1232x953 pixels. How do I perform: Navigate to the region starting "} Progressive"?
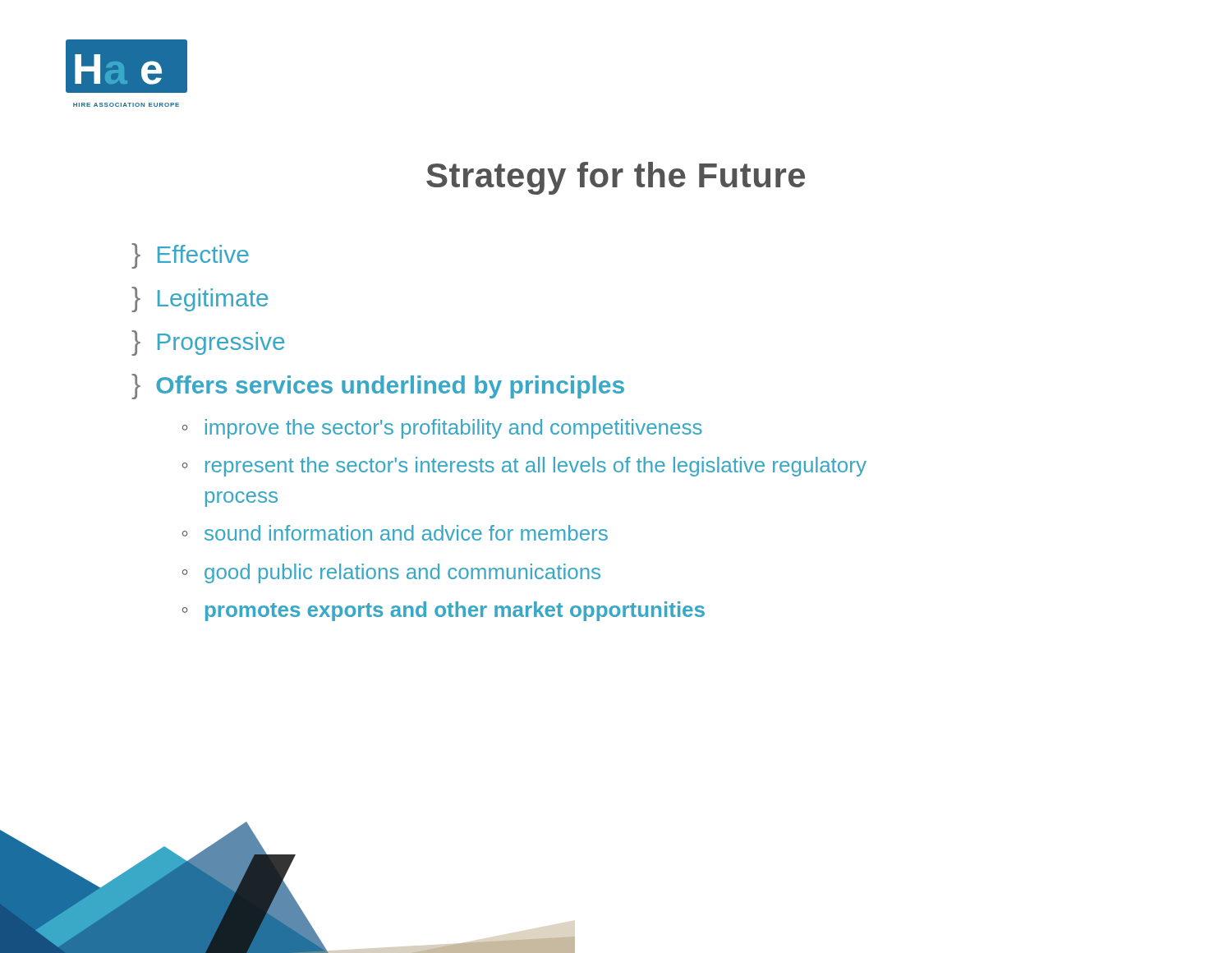(x=209, y=341)
